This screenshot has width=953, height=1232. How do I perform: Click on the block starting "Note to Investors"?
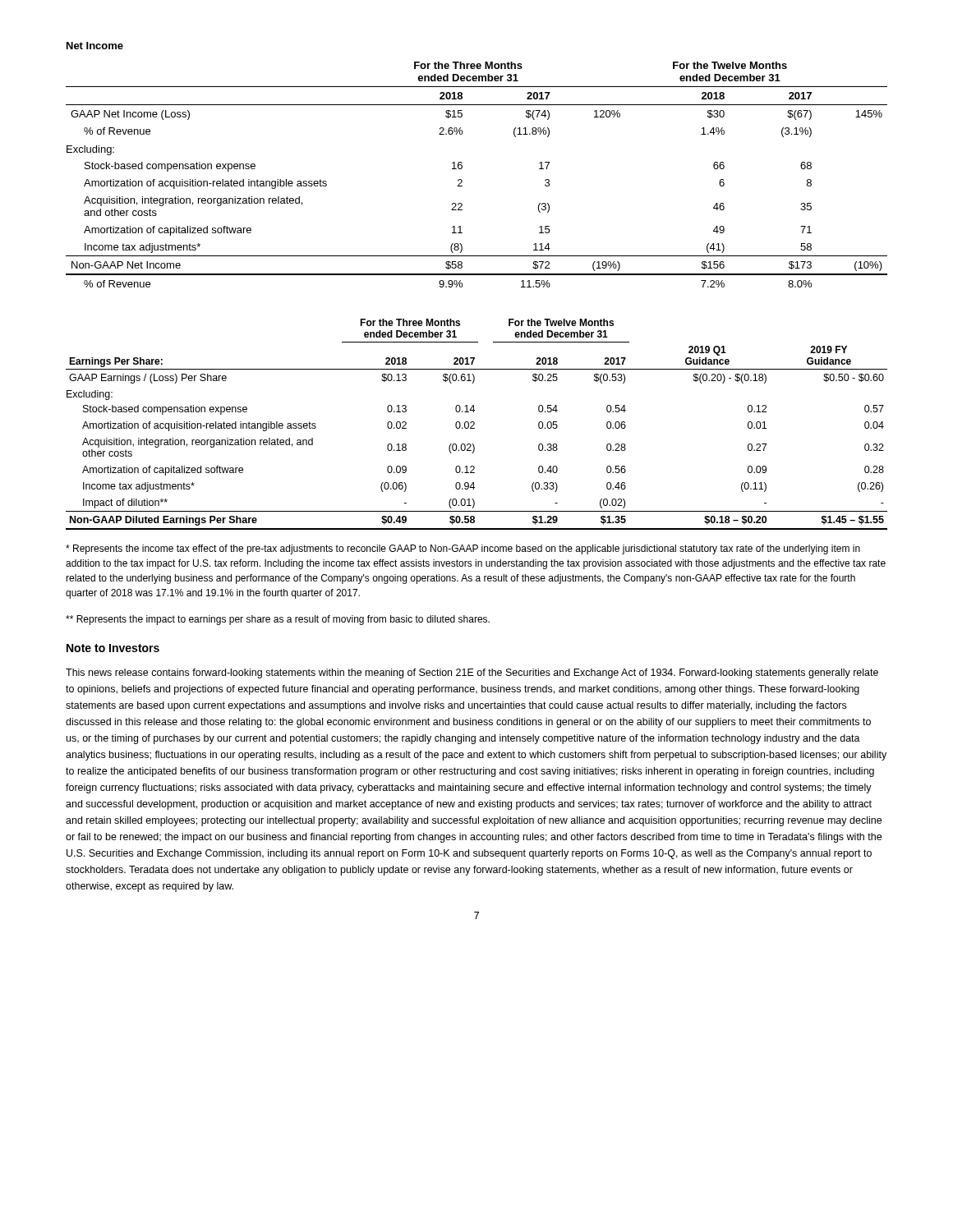point(113,648)
